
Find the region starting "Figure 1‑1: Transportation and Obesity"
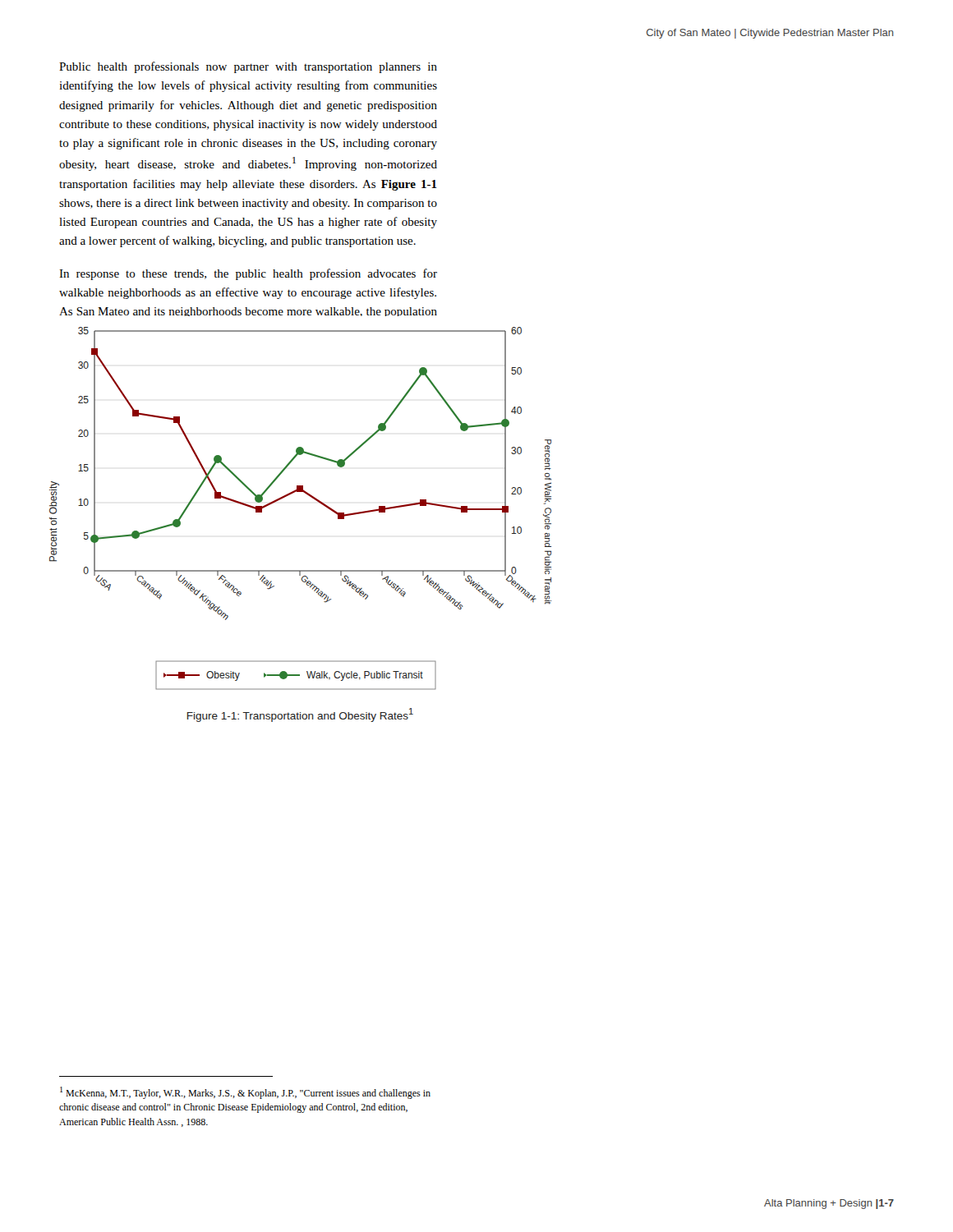point(300,714)
